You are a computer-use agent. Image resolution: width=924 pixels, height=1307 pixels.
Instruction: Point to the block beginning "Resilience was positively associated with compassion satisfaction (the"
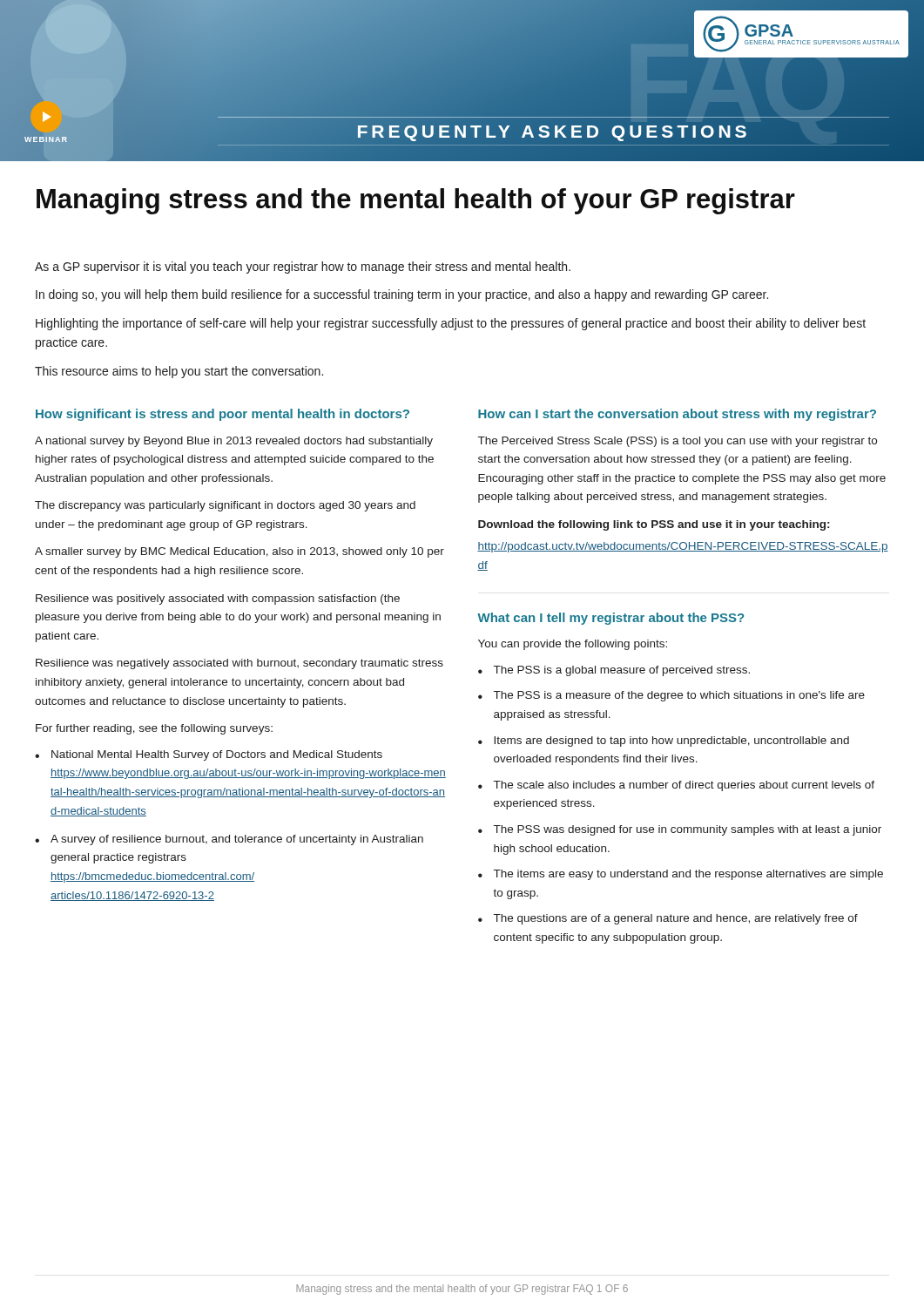tap(241, 617)
